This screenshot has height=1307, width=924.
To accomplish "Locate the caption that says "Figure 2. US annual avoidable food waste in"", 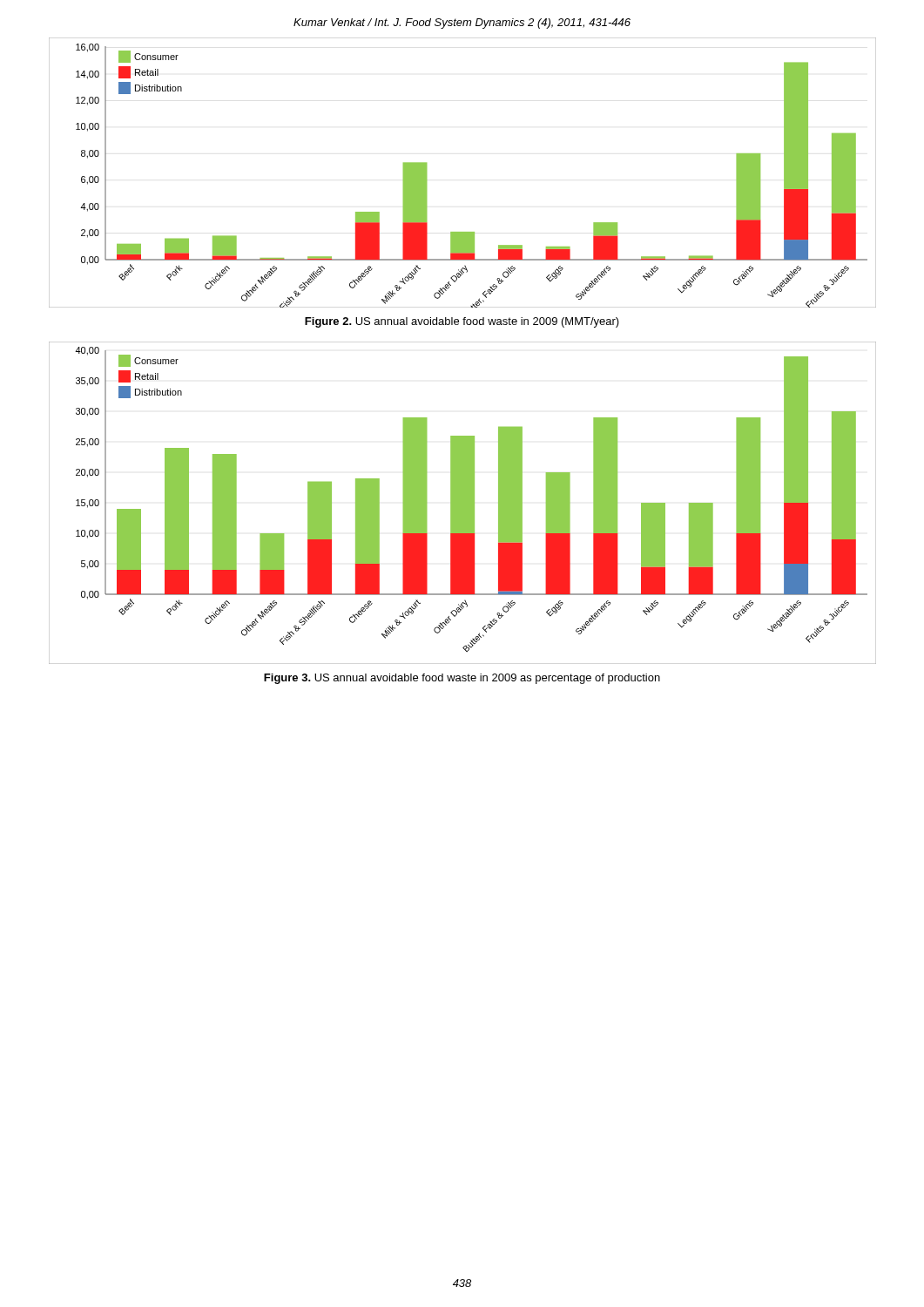I will pyautogui.click(x=462, y=321).
